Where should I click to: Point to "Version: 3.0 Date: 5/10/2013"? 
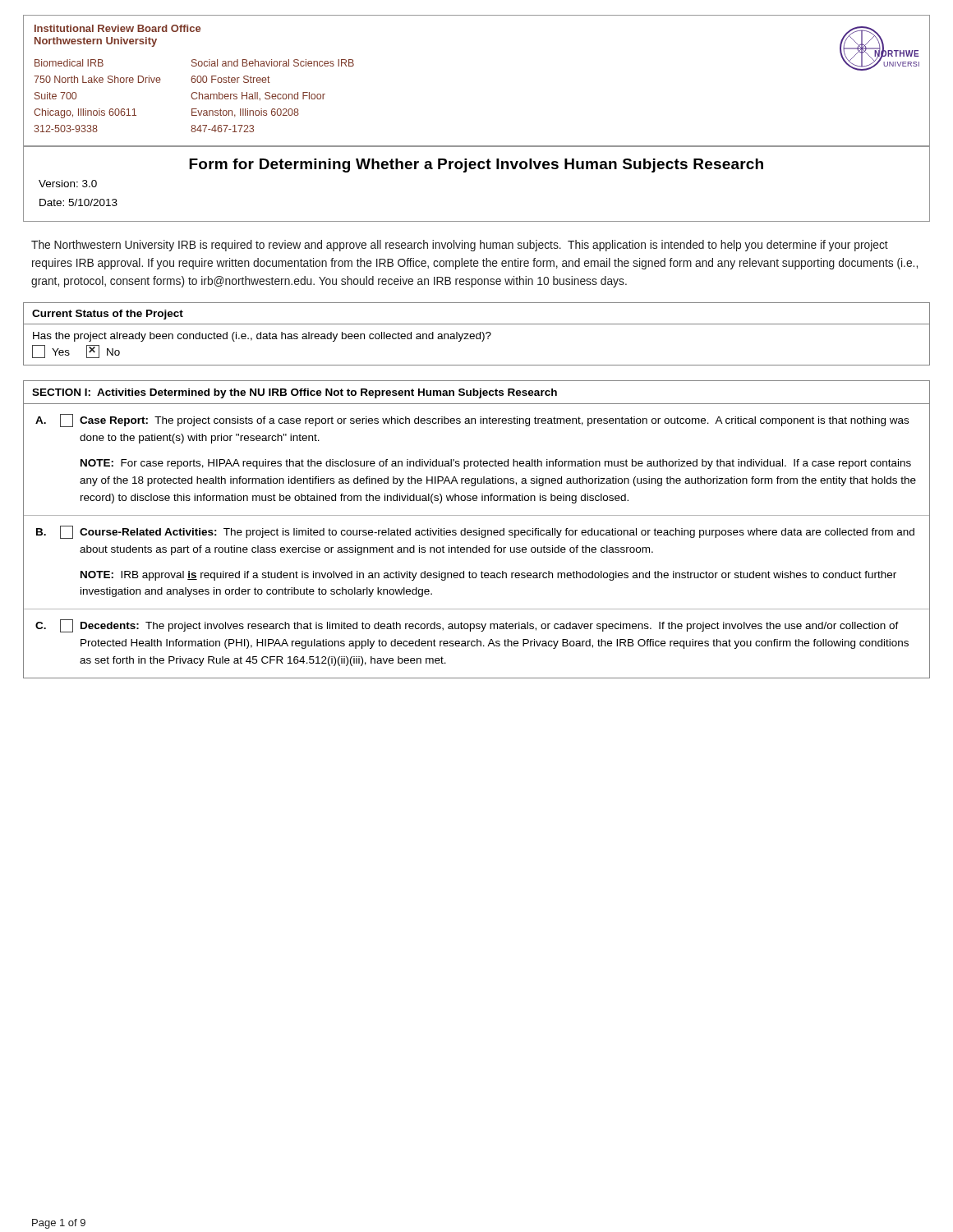[x=78, y=193]
